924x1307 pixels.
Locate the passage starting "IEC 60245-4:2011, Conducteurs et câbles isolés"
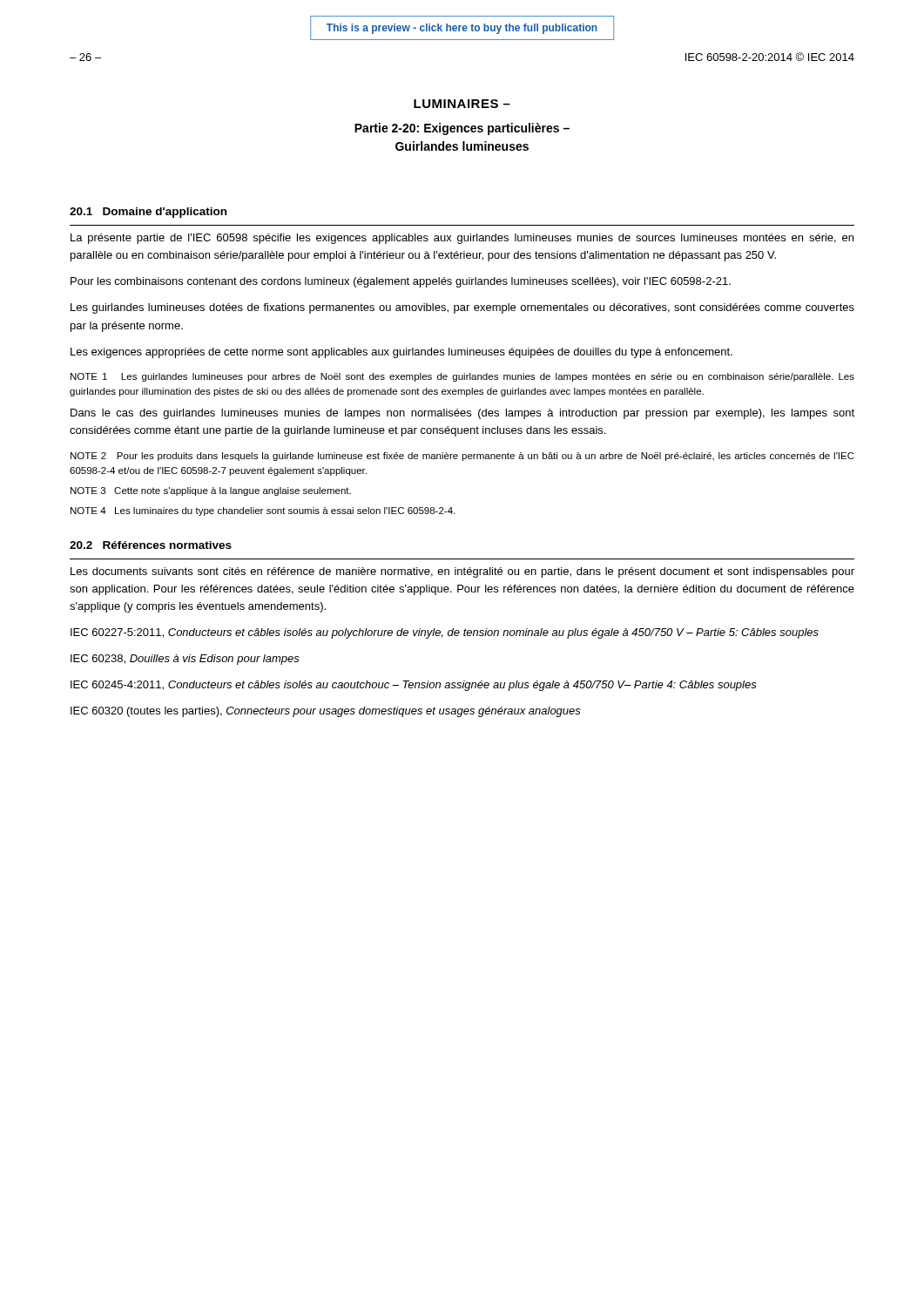[413, 685]
